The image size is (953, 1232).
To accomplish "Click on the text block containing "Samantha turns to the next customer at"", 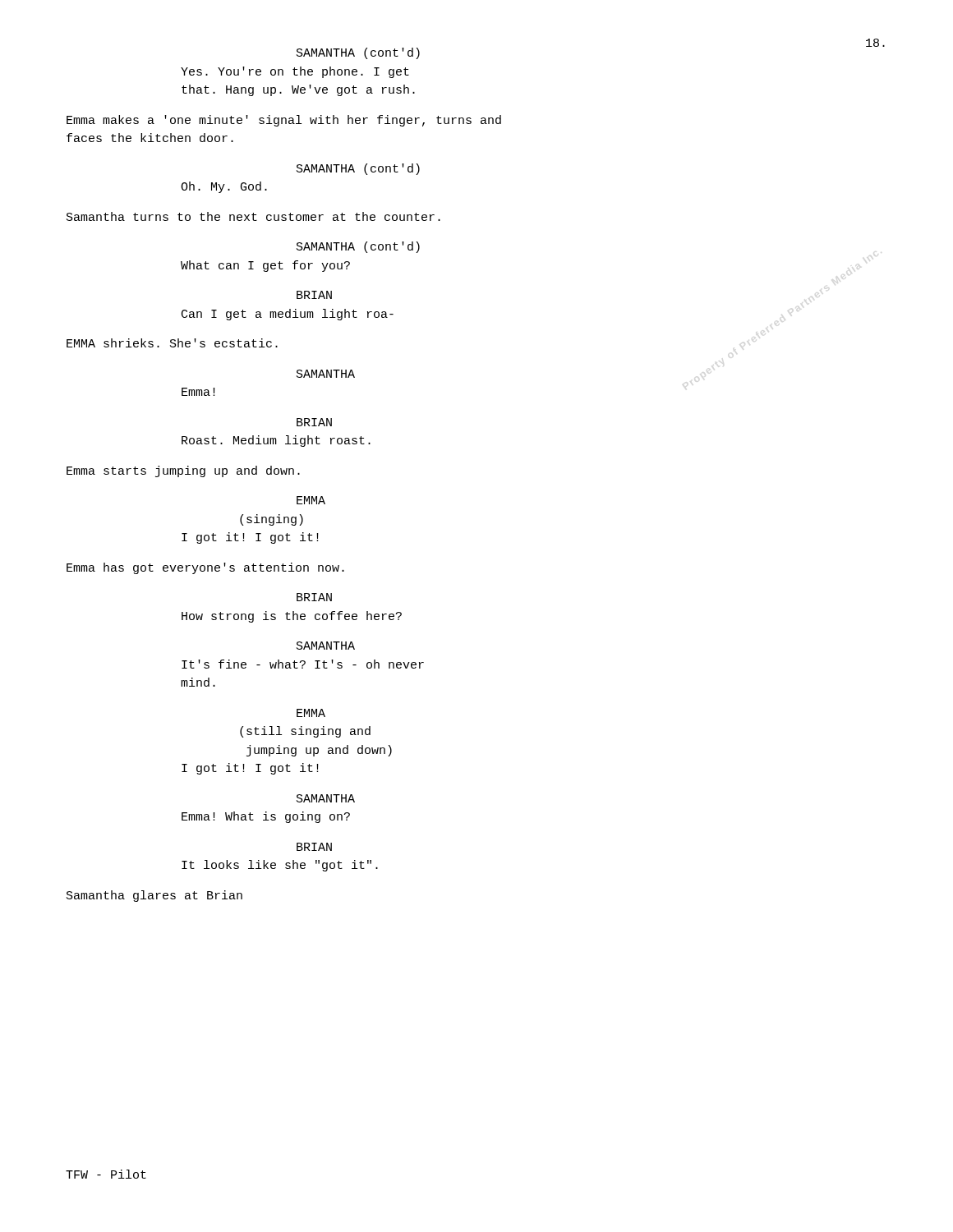I will (x=254, y=218).
